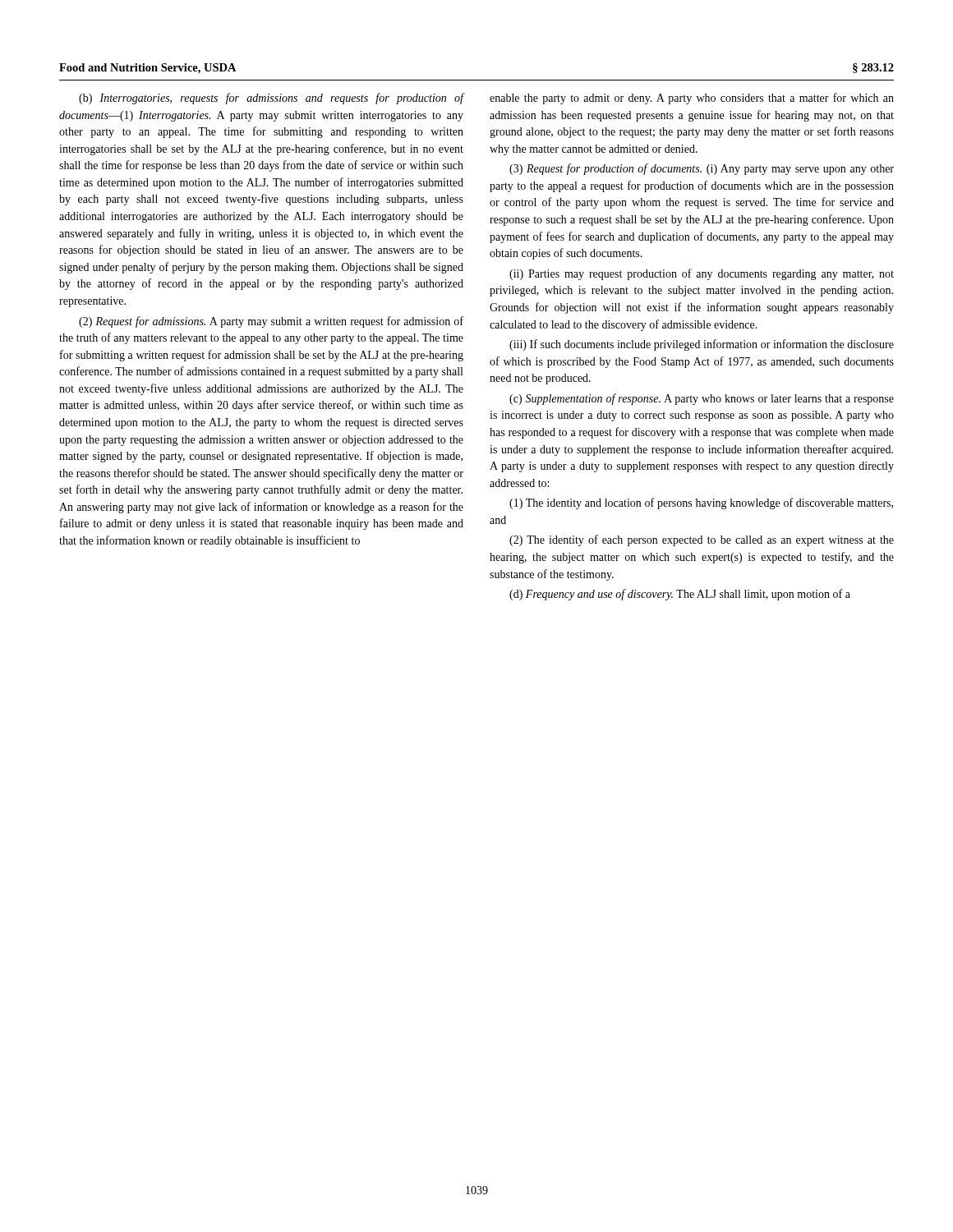Select the text block with the text "(3) Request for production"
This screenshot has width=953, height=1232.
[x=692, y=212]
